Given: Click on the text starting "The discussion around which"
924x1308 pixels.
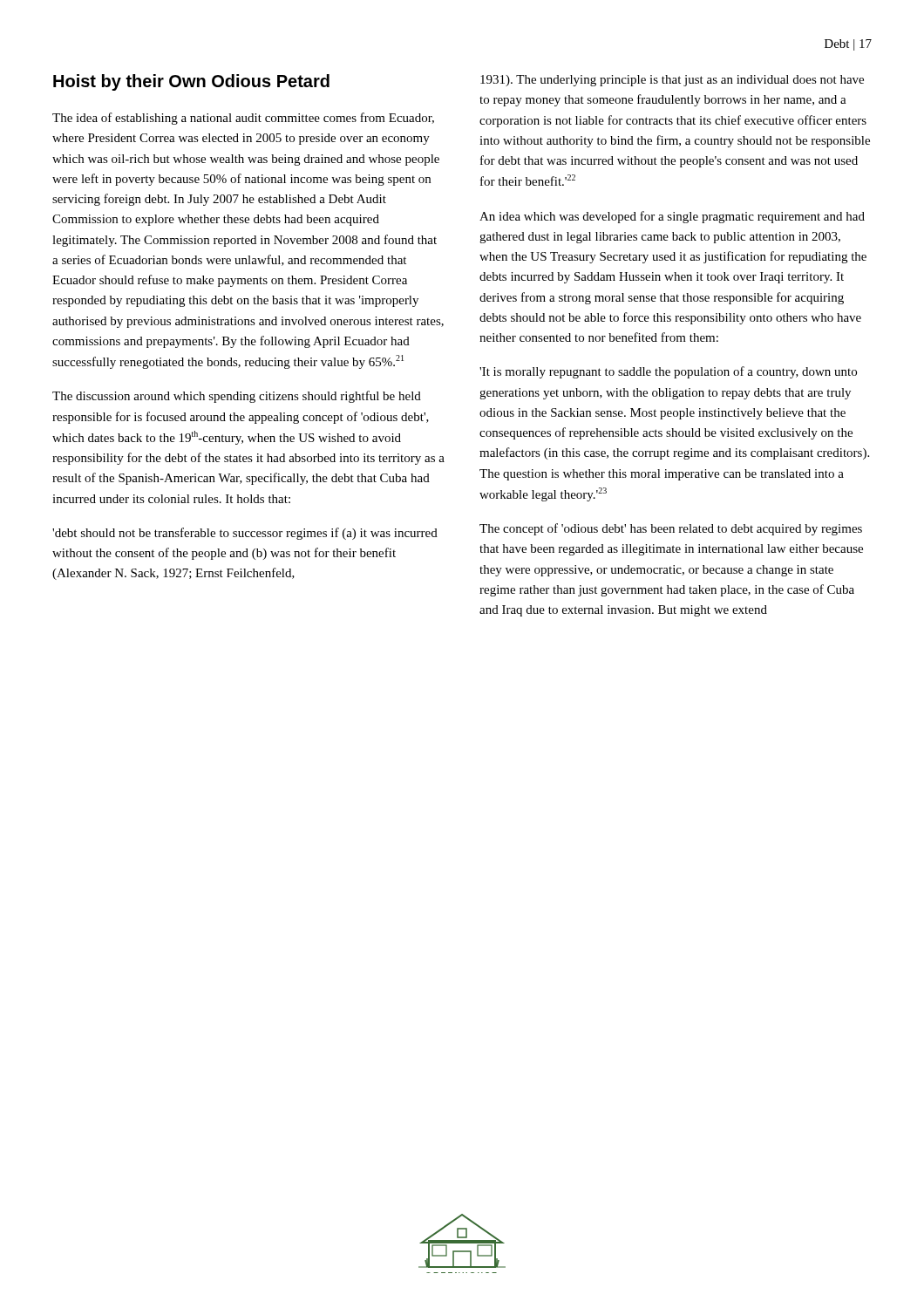Looking at the screenshot, I should pyautogui.click(x=248, y=447).
